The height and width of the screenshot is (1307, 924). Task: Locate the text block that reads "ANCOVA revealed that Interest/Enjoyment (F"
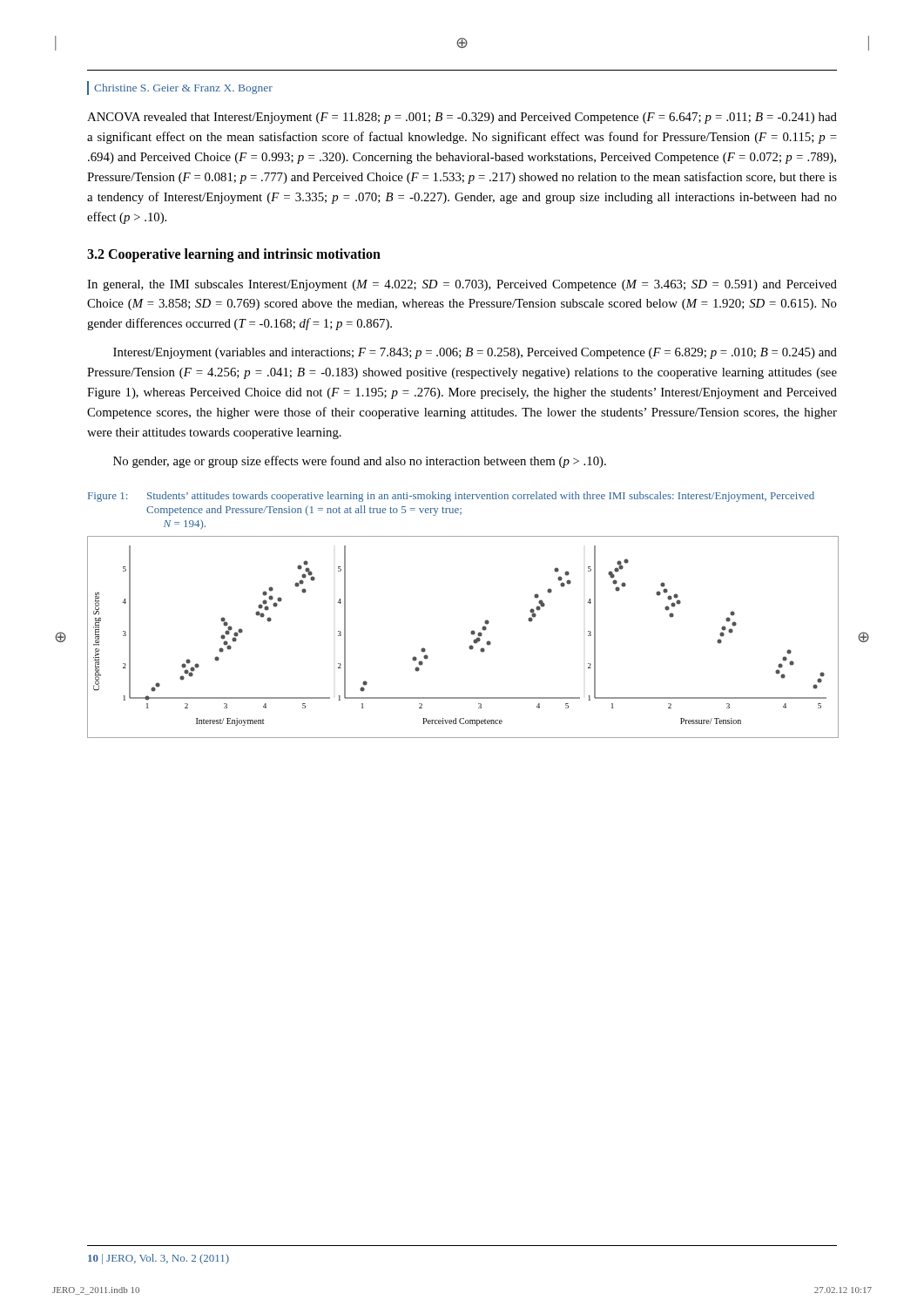click(462, 167)
